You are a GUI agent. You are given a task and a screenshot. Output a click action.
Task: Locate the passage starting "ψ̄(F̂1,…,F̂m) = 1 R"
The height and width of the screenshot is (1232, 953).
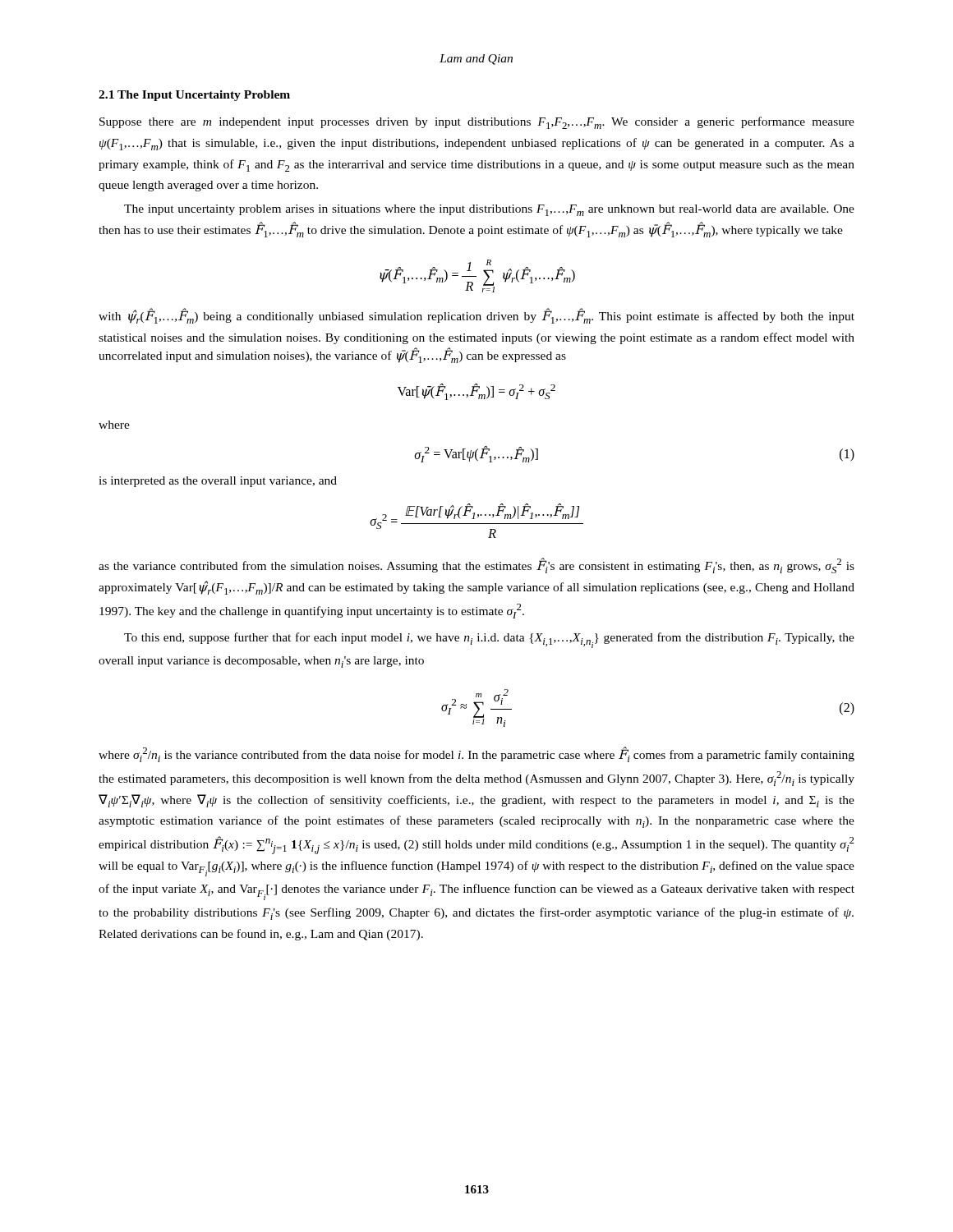tap(476, 276)
